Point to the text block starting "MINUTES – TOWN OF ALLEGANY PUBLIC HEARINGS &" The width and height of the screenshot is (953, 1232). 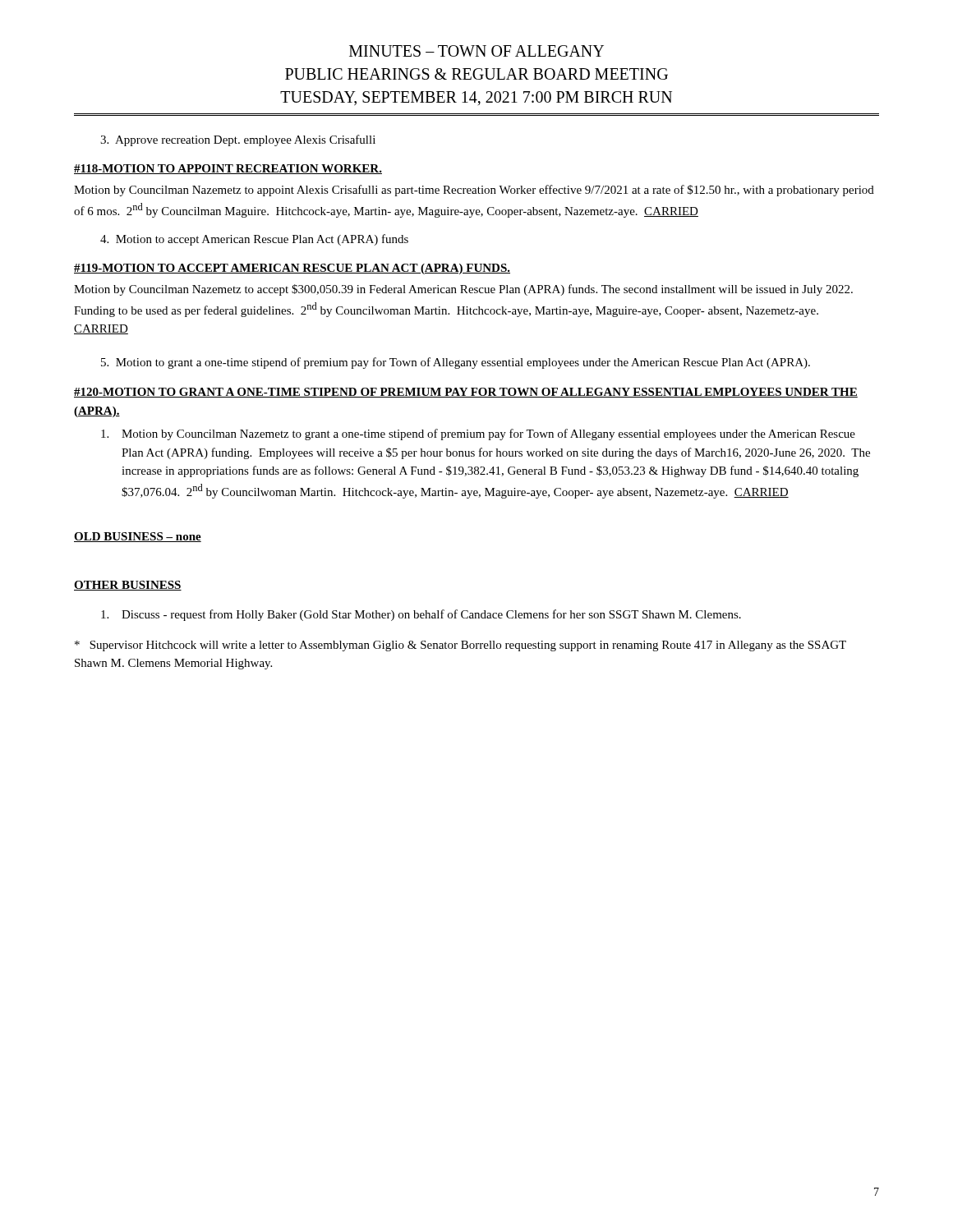476,74
